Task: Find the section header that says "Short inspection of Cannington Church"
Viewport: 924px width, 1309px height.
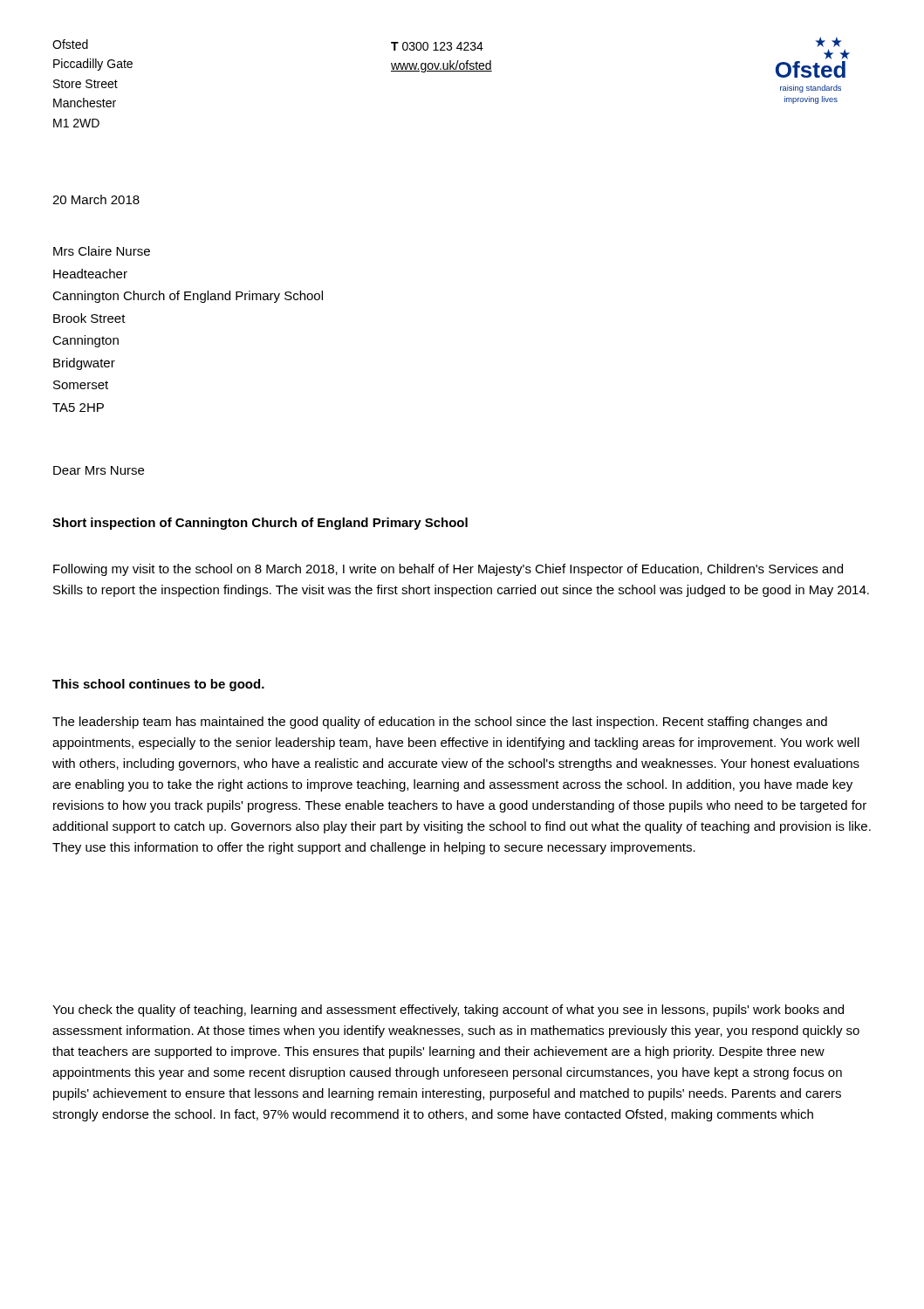Action: coord(260,522)
